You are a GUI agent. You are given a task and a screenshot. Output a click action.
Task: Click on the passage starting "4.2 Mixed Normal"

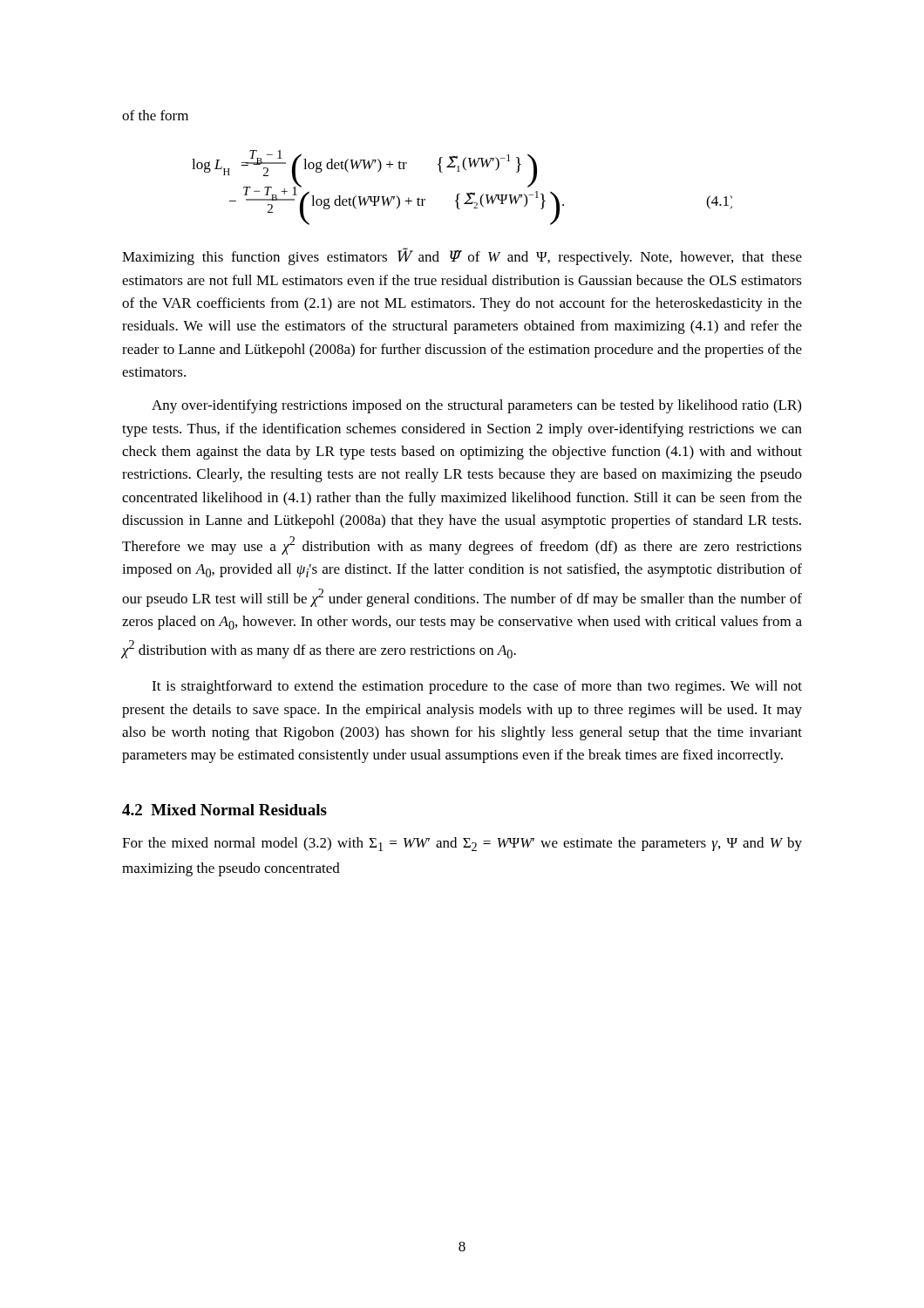(x=224, y=809)
